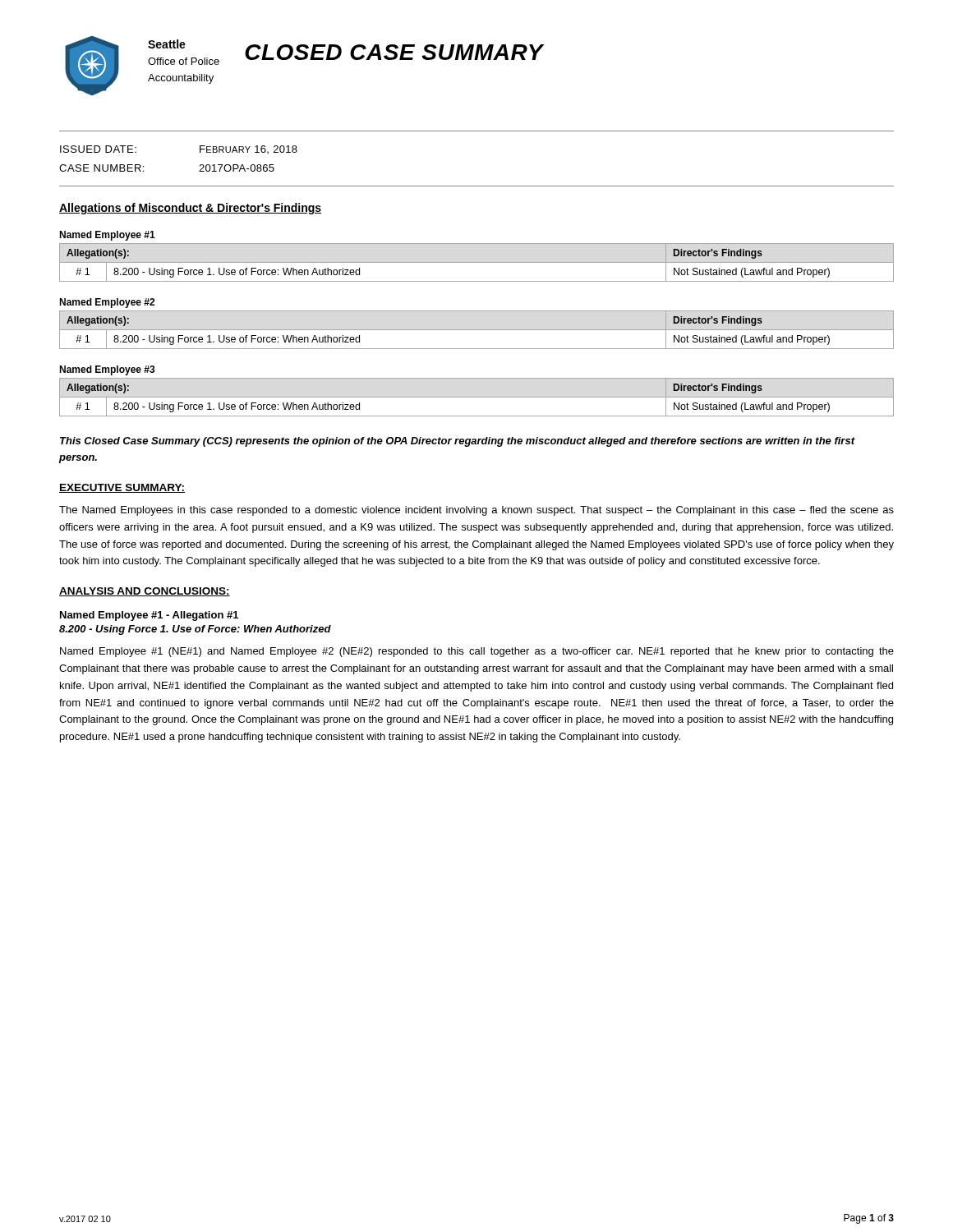Locate the text block starting "8.200 - Using Force 1. Use"
Image resolution: width=953 pixels, height=1232 pixels.
tap(195, 629)
